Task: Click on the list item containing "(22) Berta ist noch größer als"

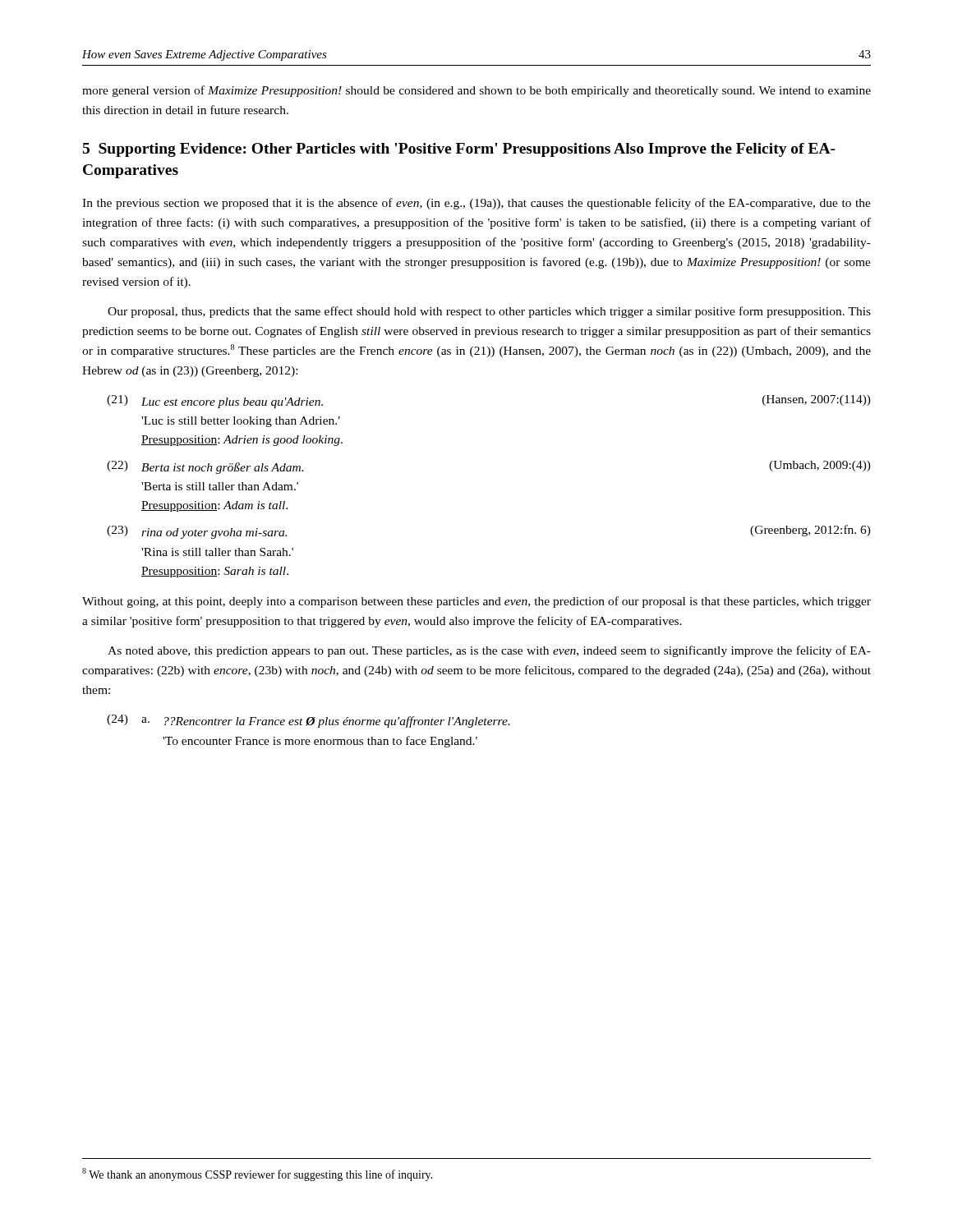Action: [200, 467]
